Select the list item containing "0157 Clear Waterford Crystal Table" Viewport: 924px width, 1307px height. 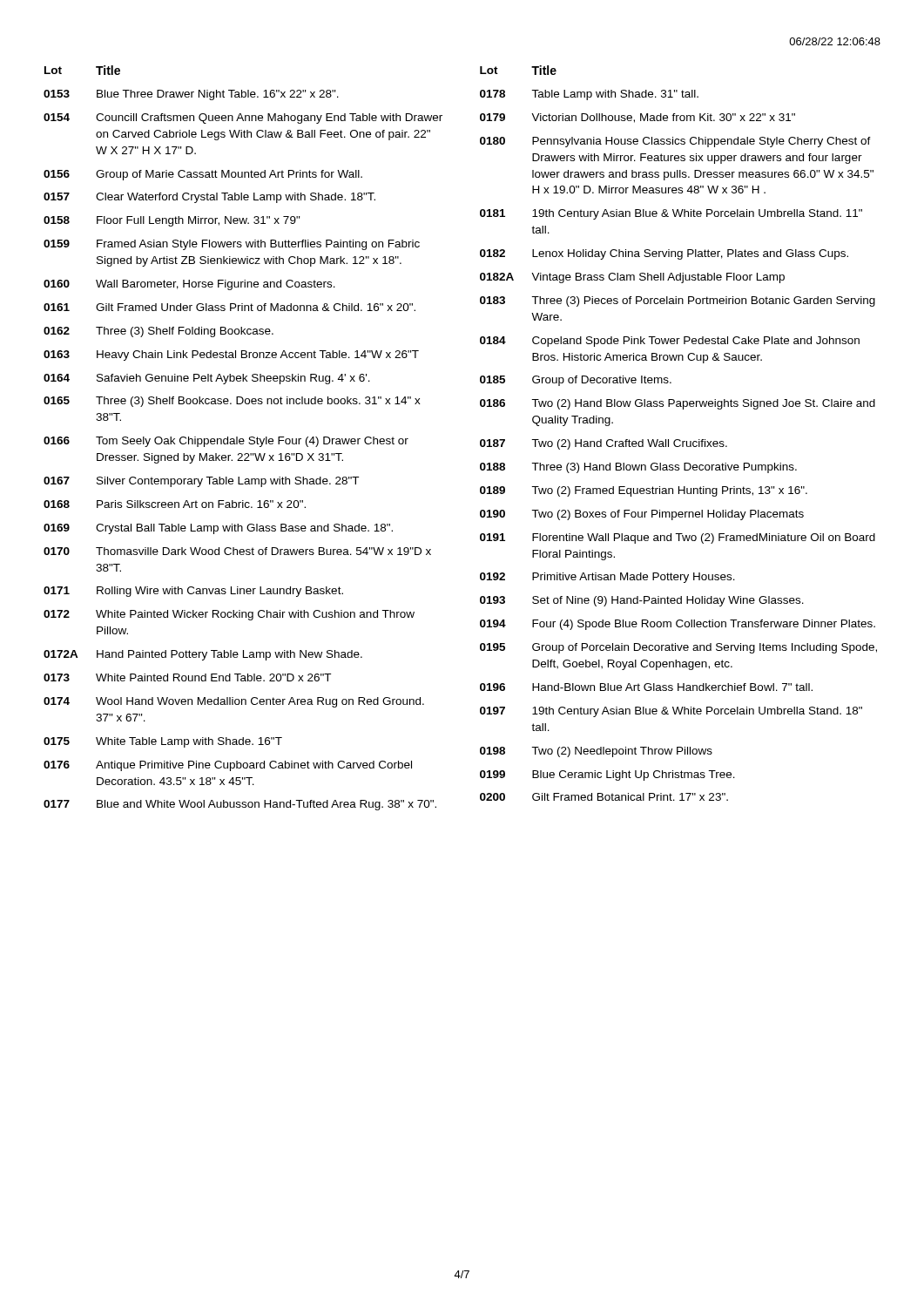(210, 198)
